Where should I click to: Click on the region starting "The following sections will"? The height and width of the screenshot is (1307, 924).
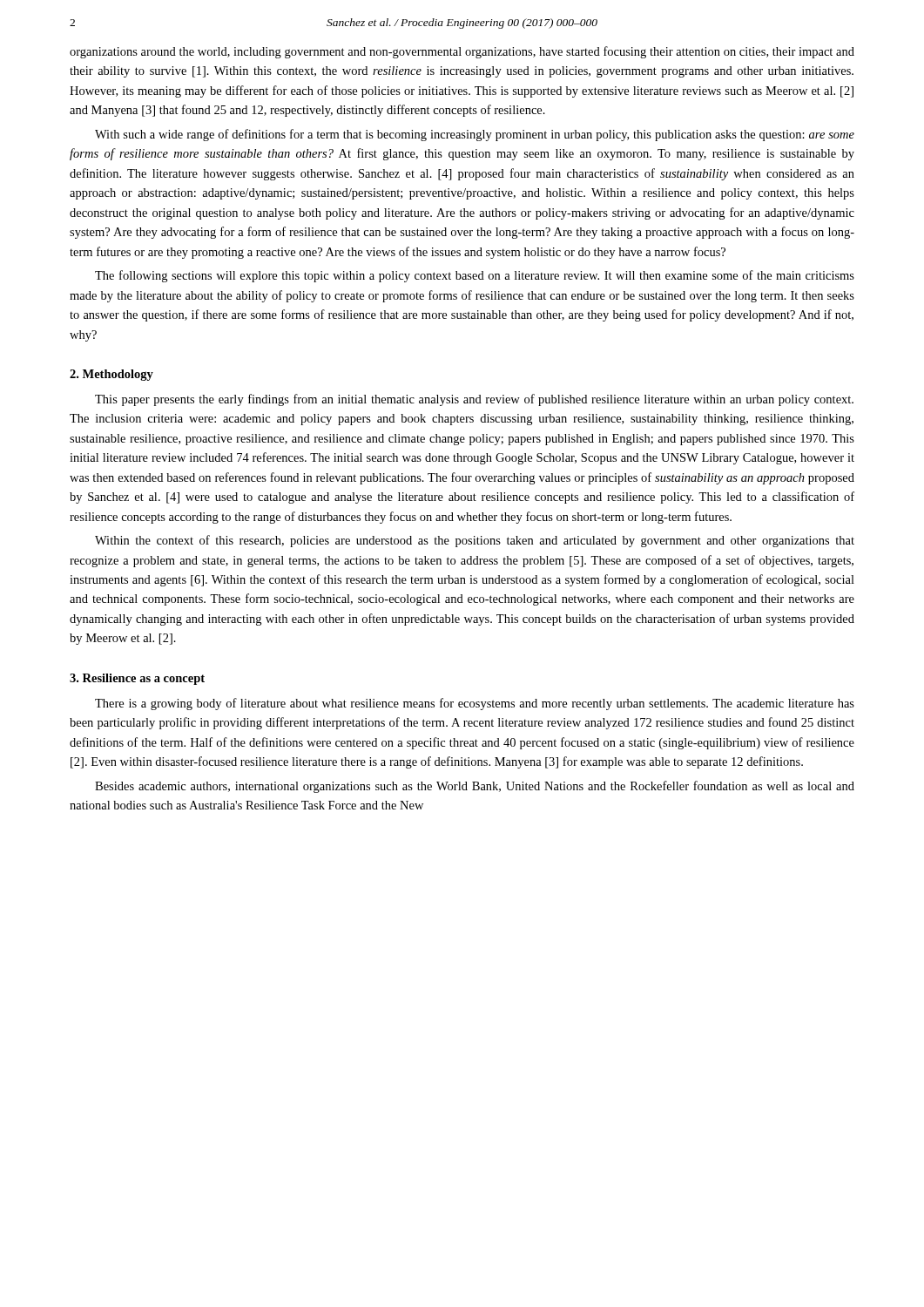pos(462,305)
